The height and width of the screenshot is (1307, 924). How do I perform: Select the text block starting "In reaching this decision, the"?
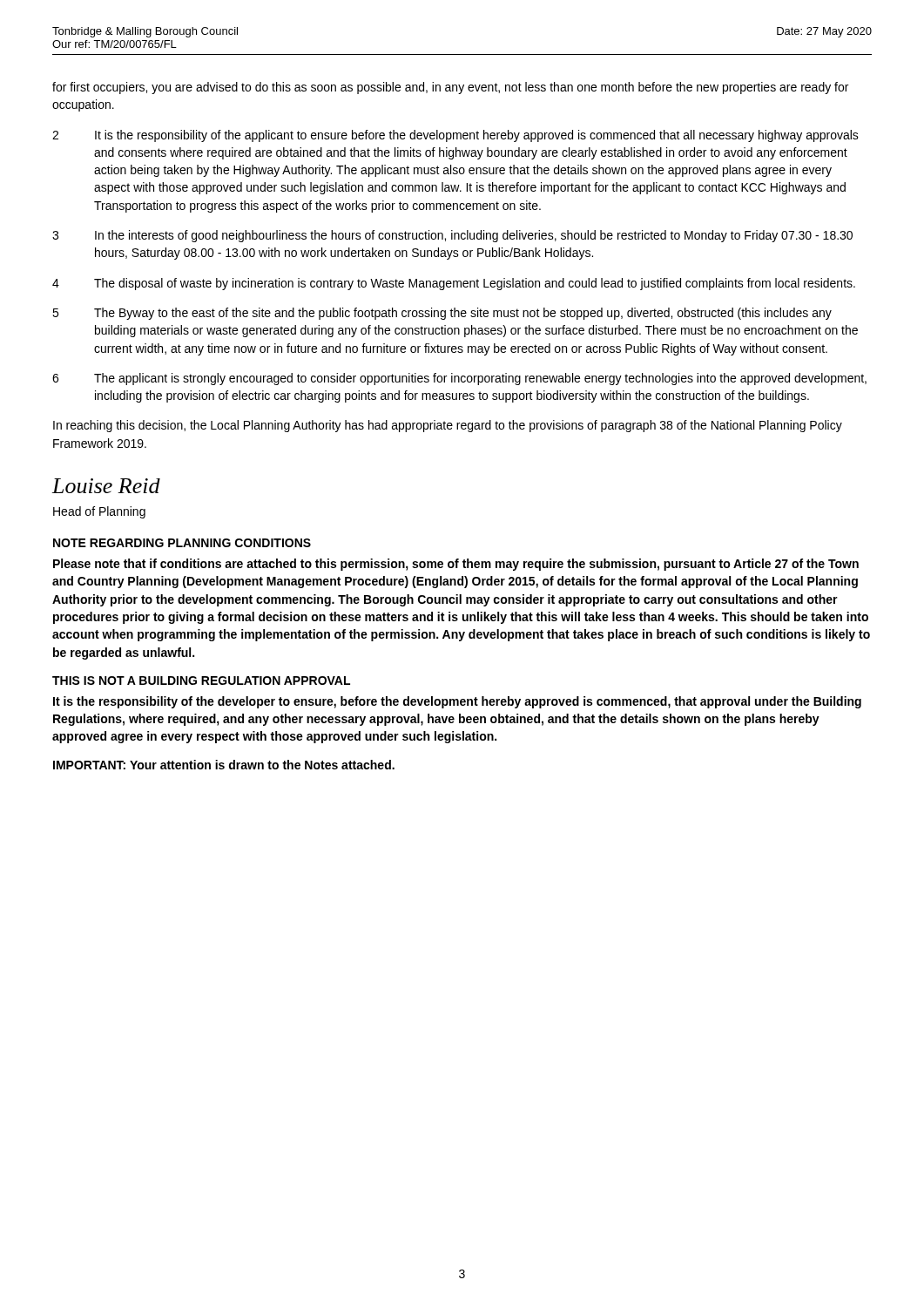click(447, 434)
